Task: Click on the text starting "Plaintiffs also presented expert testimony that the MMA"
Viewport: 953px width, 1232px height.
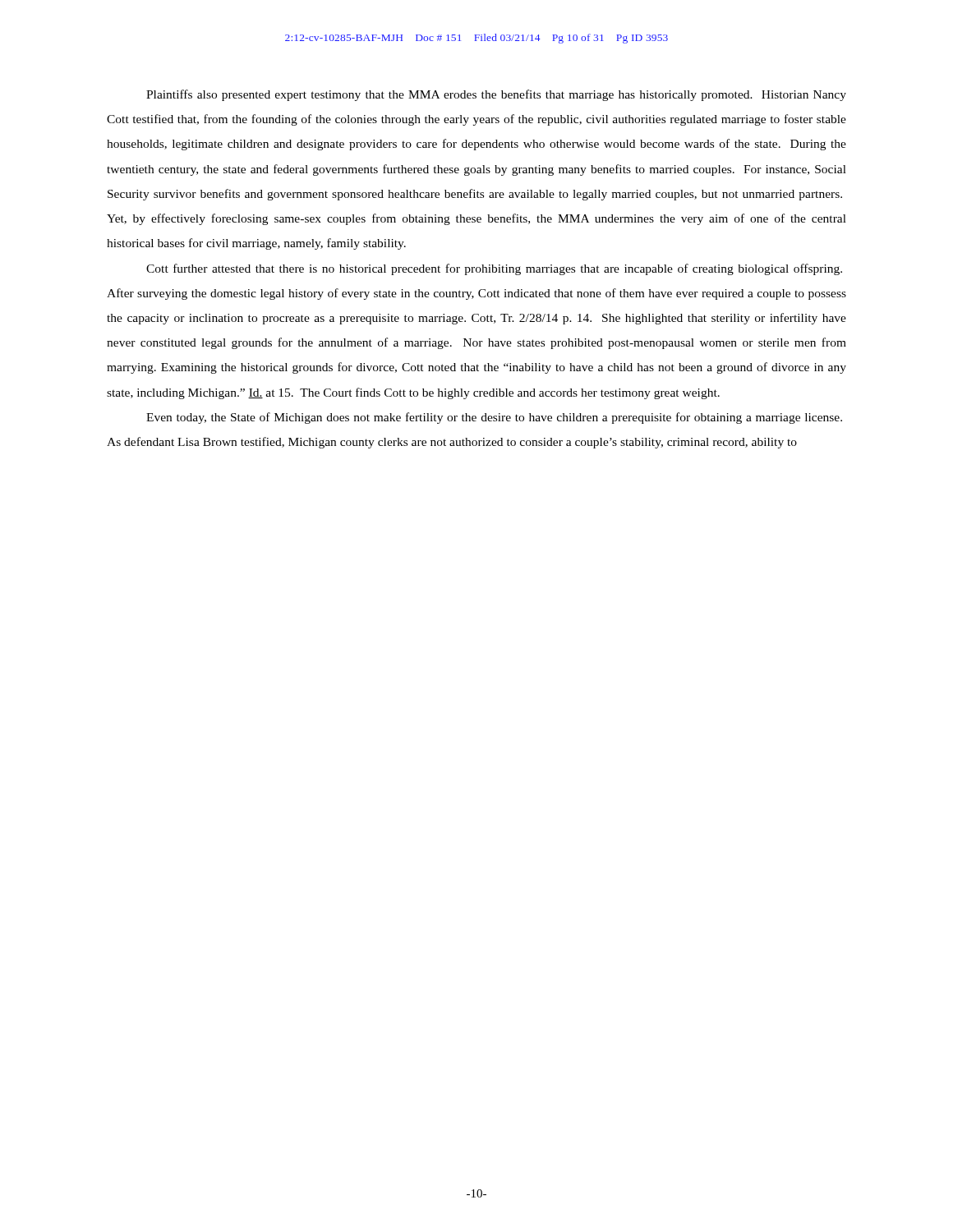Action: [x=476, y=169]
